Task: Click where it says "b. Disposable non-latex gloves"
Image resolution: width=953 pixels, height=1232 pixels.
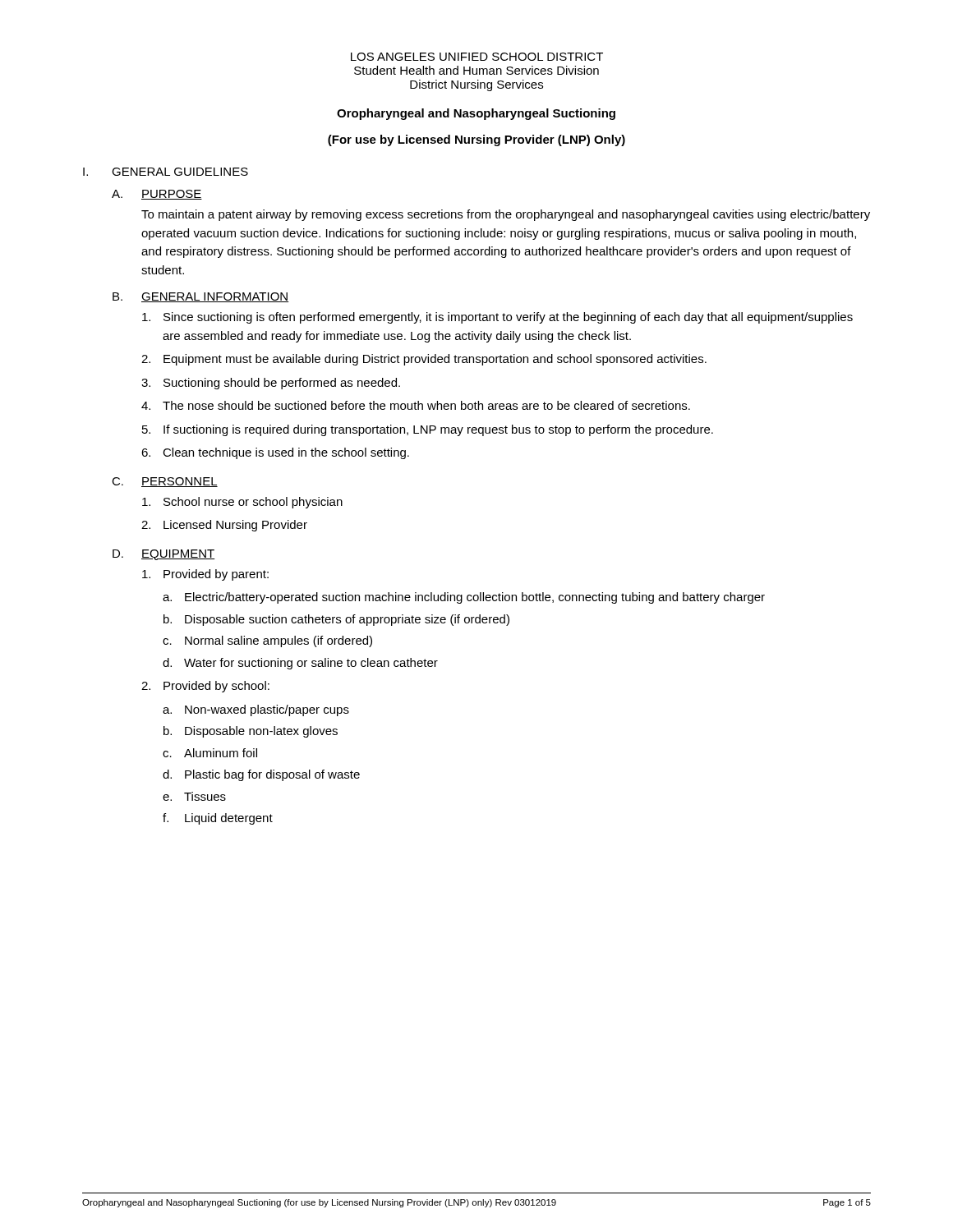Action: [x=250, y=731]
